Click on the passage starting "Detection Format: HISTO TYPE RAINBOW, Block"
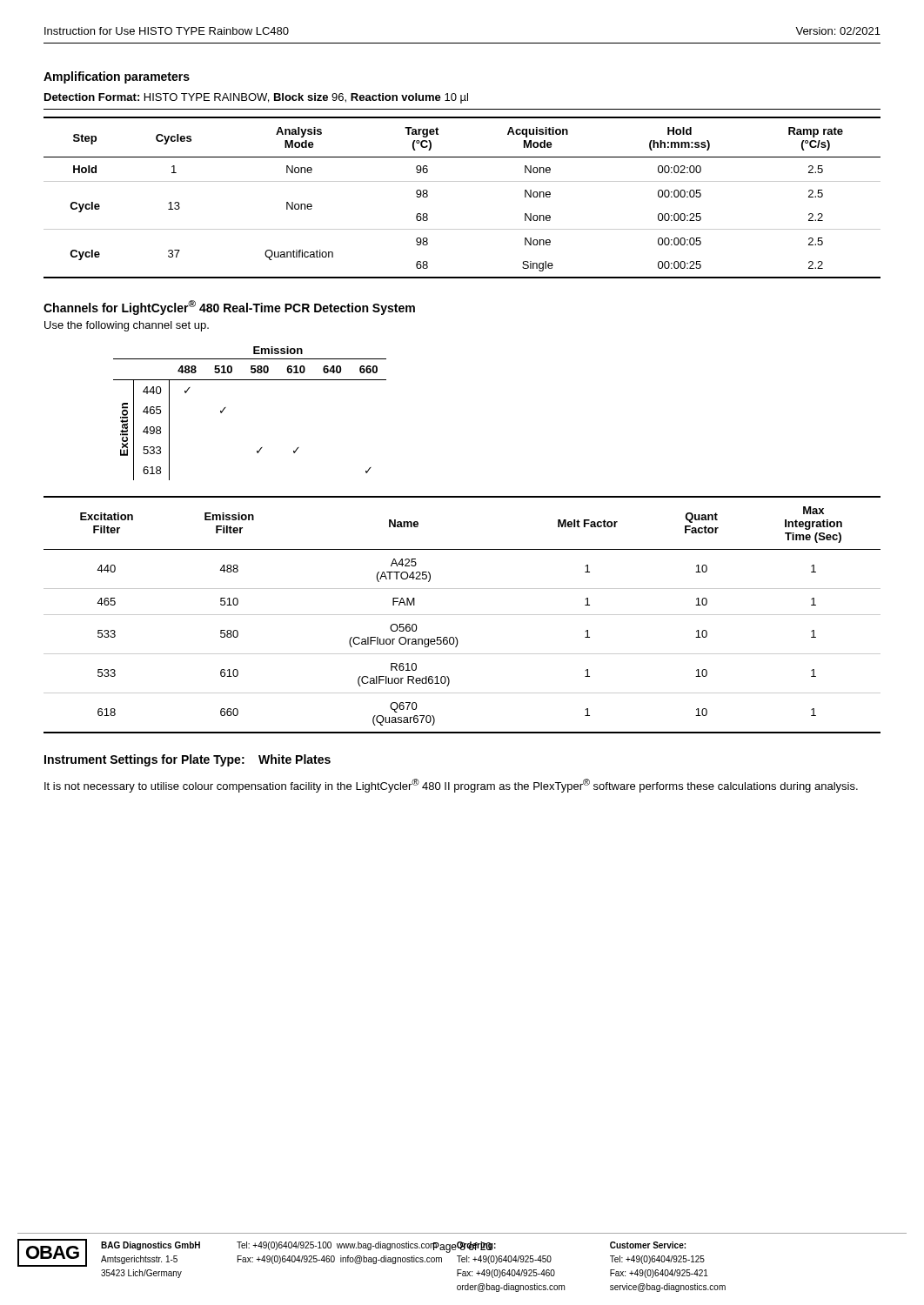Image resolution: width=924 pixels, height=1305 pixels. pos(256,97)
